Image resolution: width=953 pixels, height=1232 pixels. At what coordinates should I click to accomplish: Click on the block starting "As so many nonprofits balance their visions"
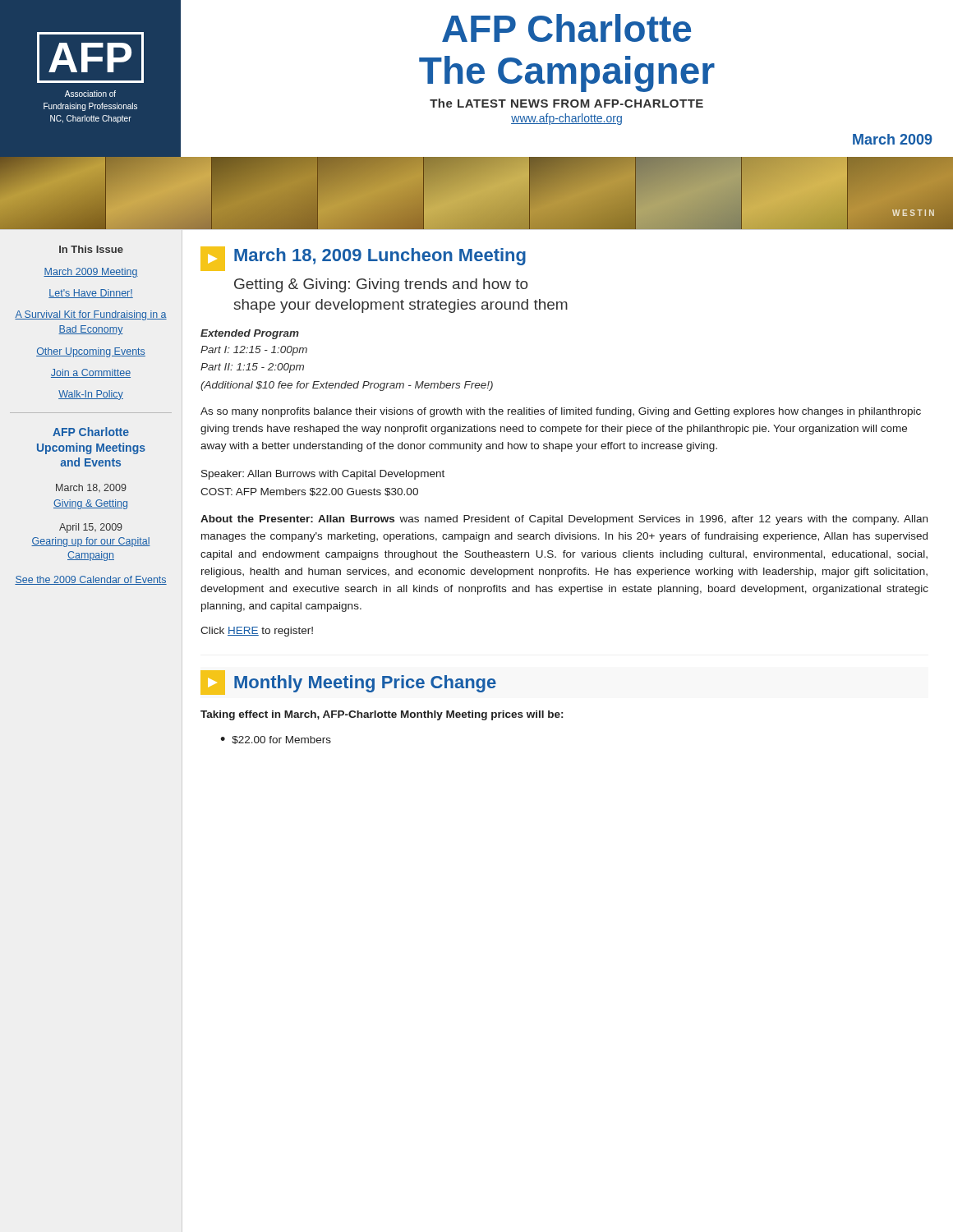[x=561, y=429]
